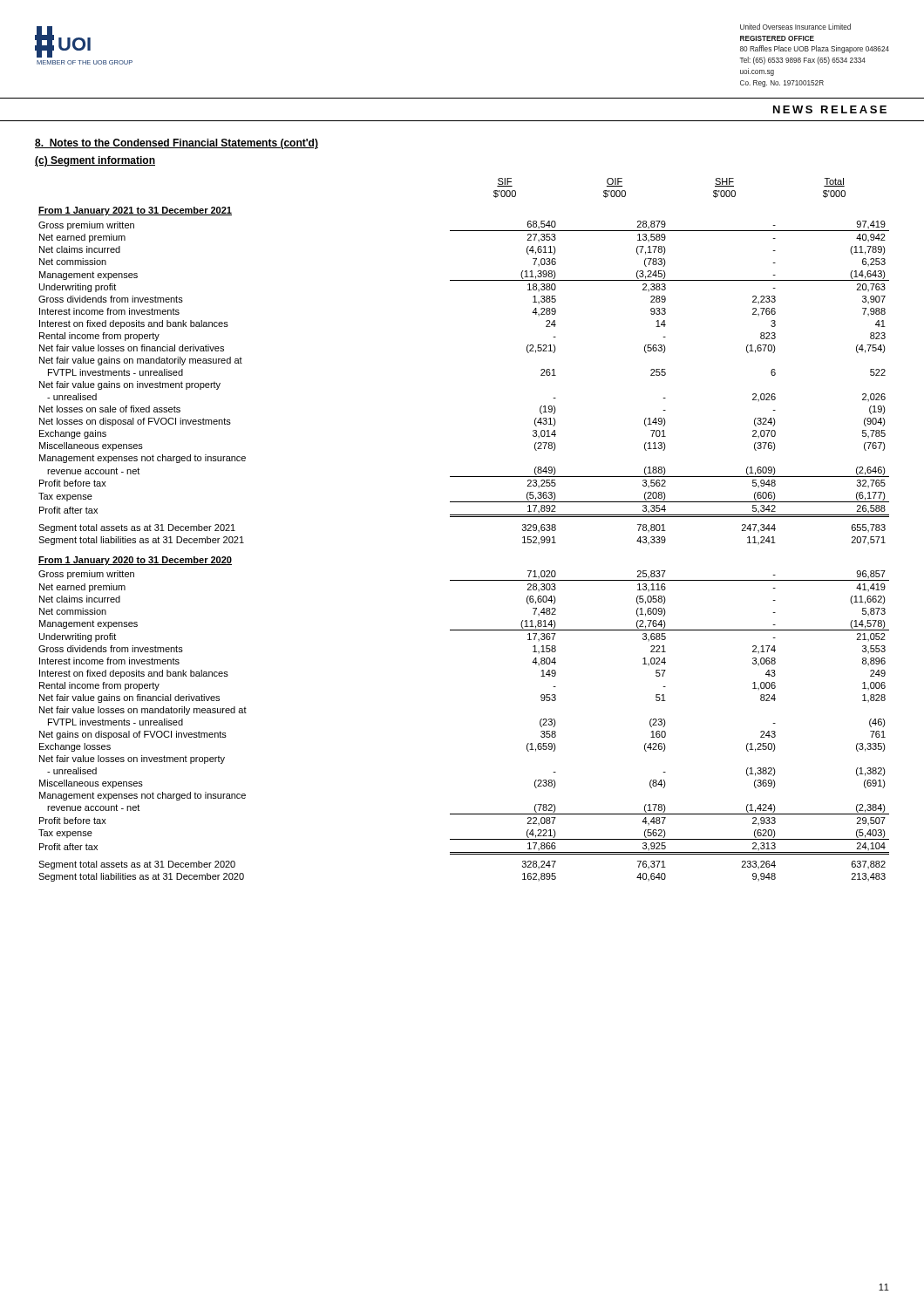Click on the text block starting "NEWS RELEASE"

click(x=831, y=110)
